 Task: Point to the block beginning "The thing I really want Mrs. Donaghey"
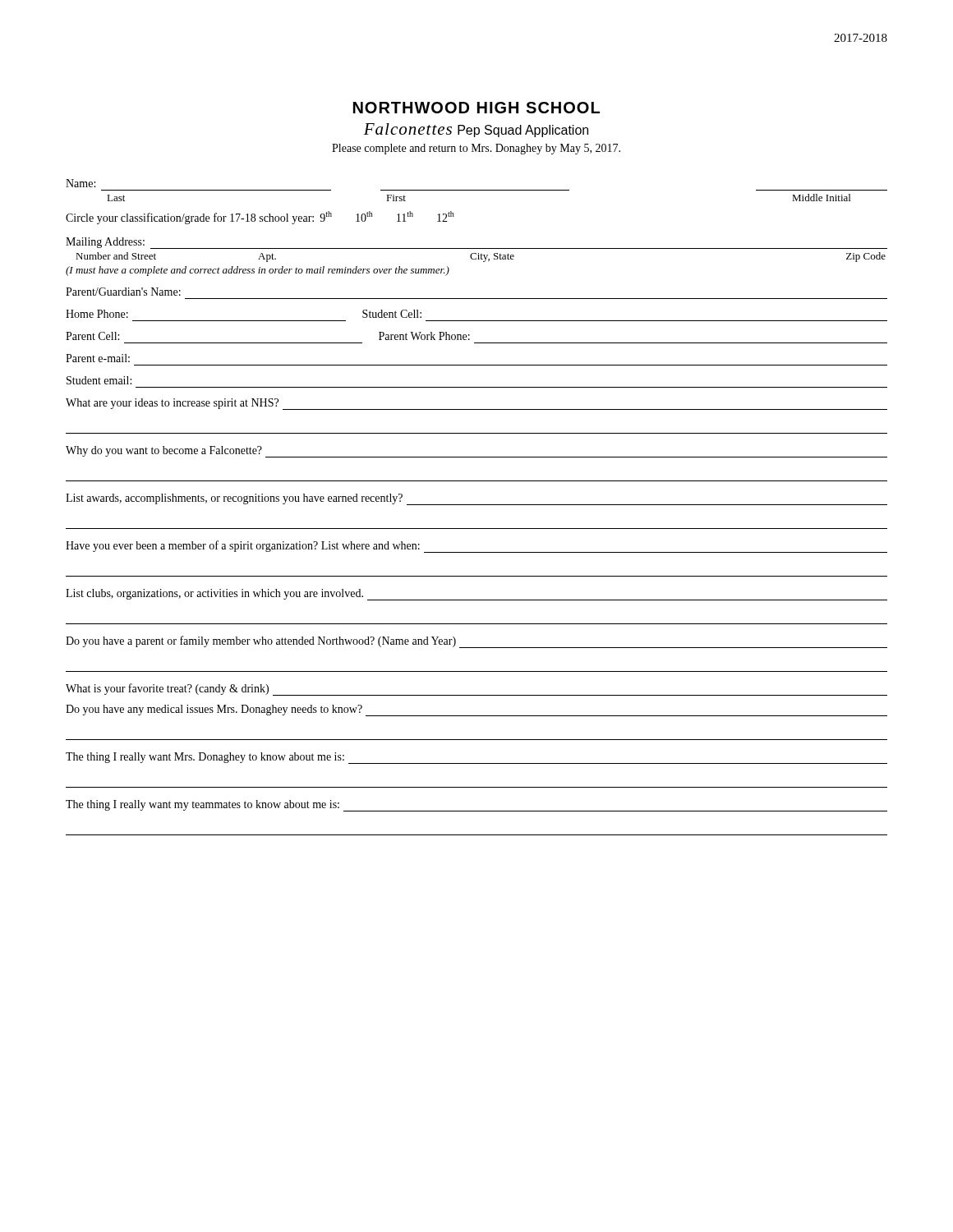click(476, 768)
